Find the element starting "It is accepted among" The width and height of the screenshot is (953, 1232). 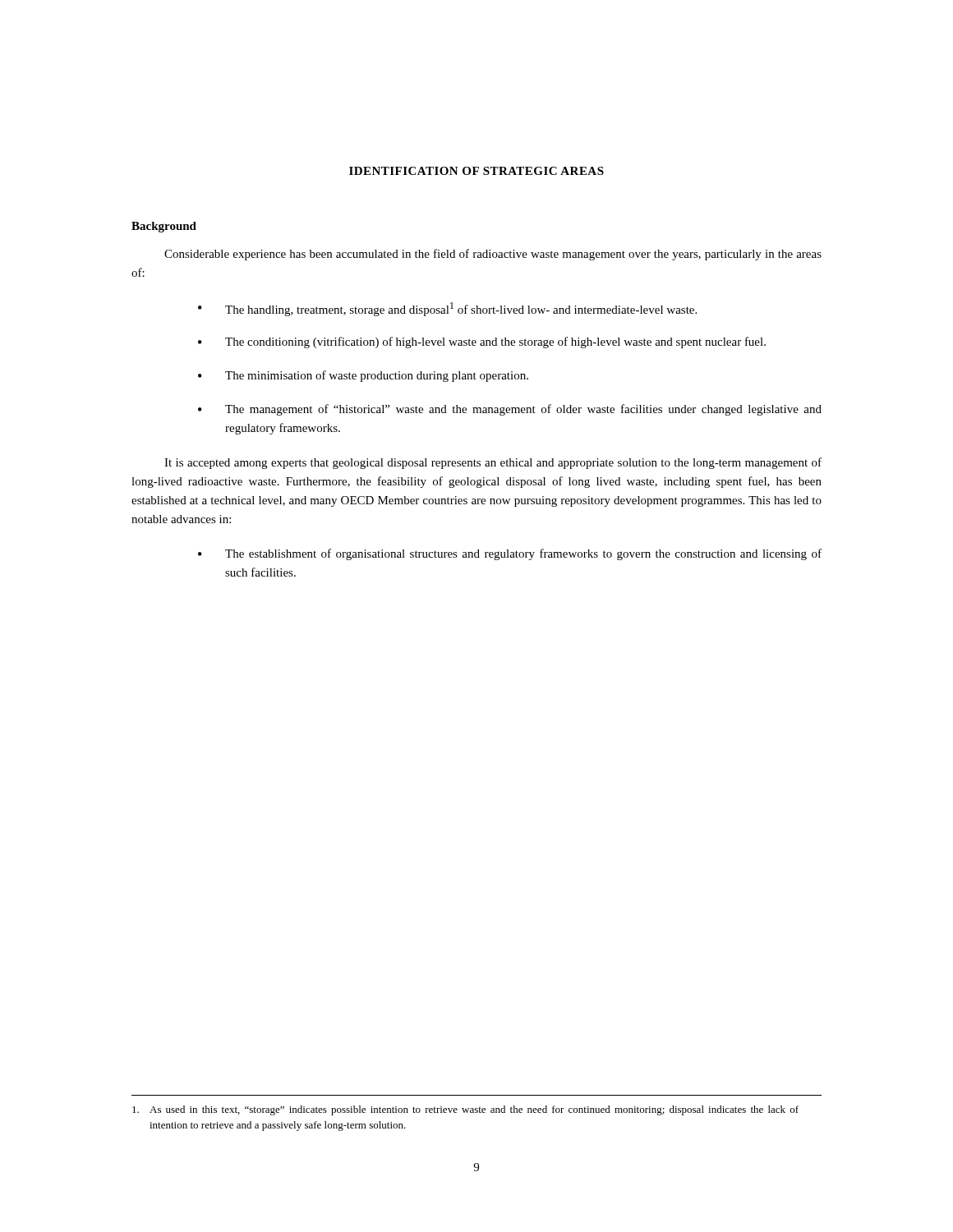coord(476,491)
